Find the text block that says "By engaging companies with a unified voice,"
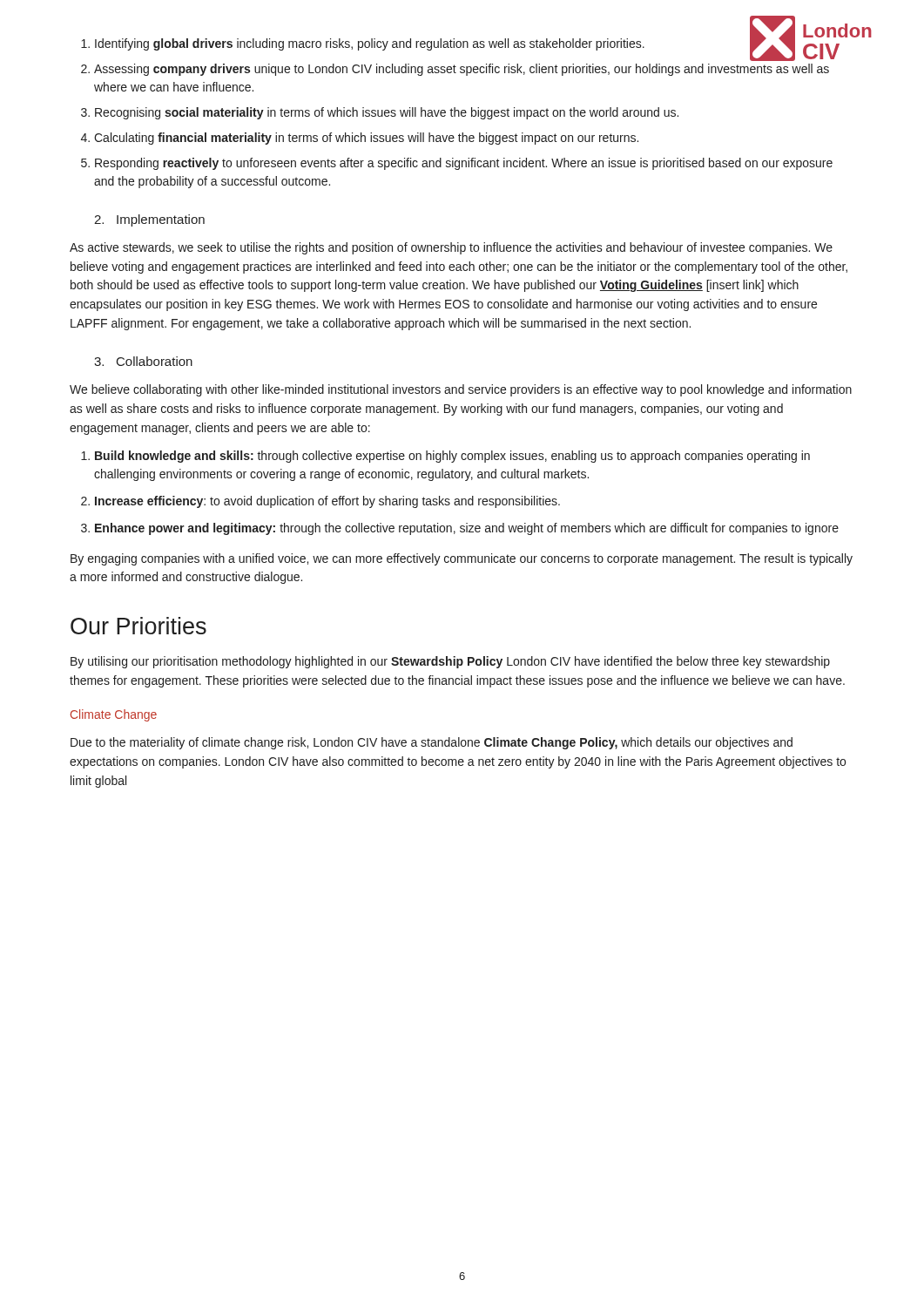Viewport: 924px width, 1307px height. 462,568
